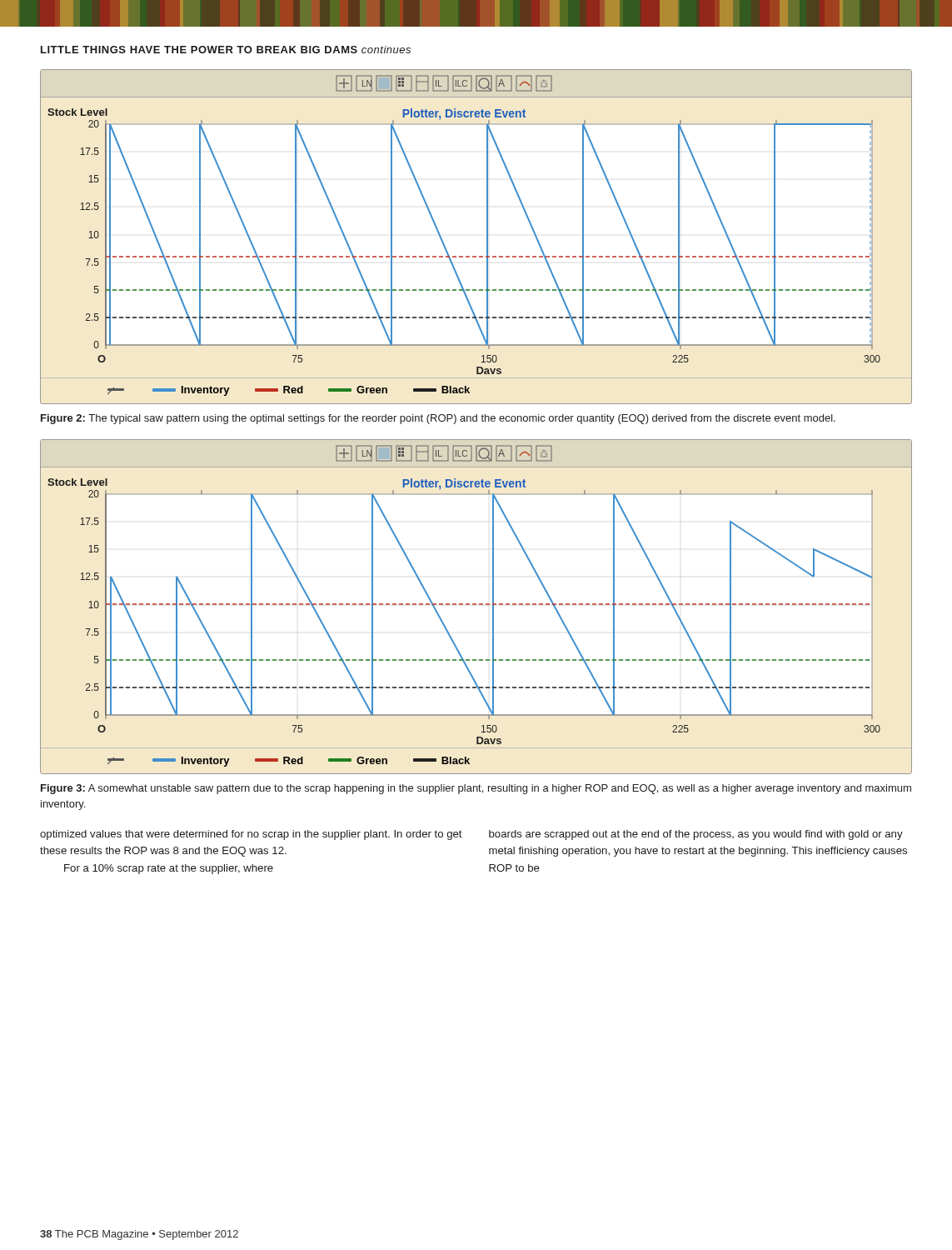Click on the text block containing "For a 10% scrap rate at"
The image size is (952, 1250).
point(168,868)
